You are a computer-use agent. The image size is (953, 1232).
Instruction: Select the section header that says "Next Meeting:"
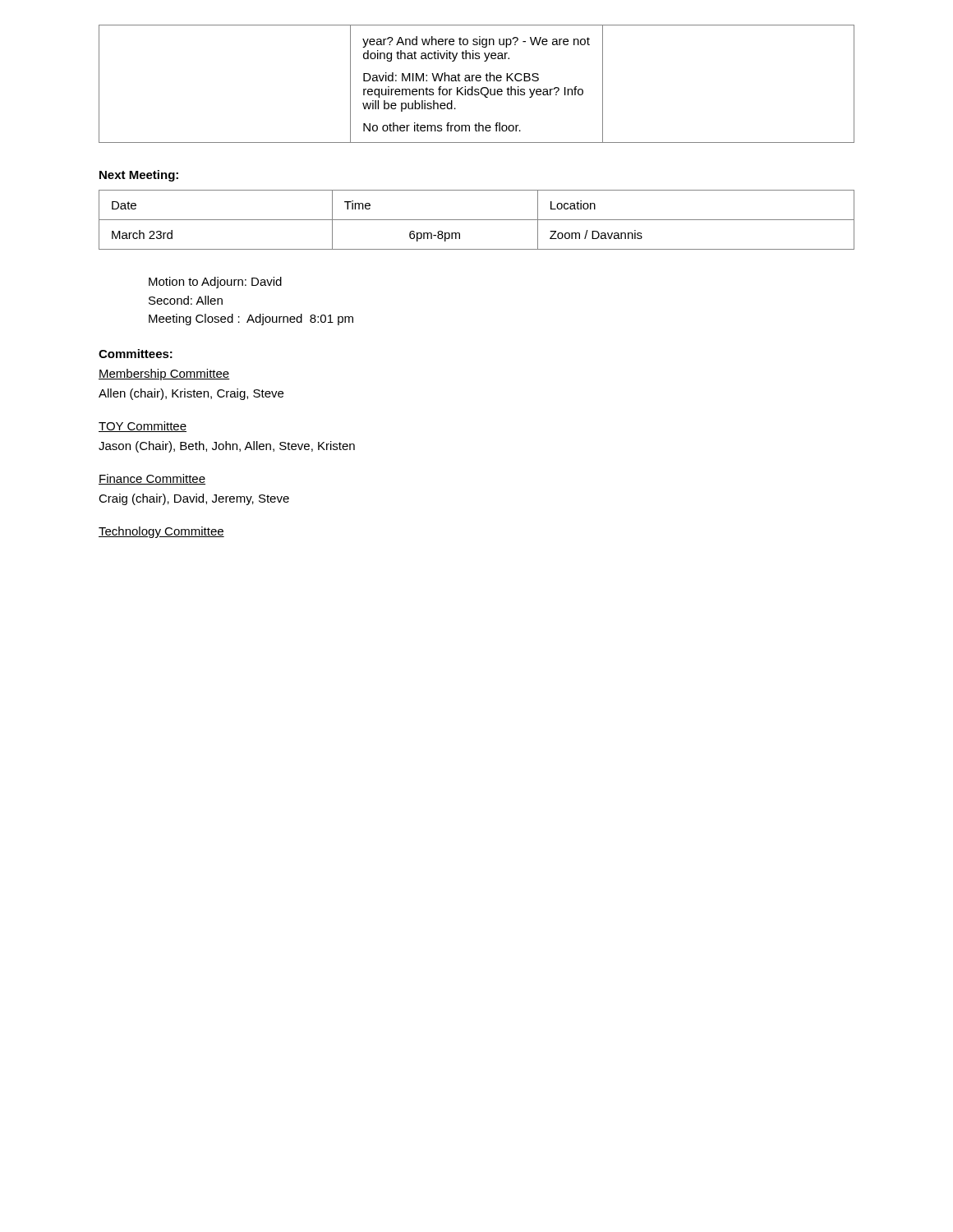point(139,175)
